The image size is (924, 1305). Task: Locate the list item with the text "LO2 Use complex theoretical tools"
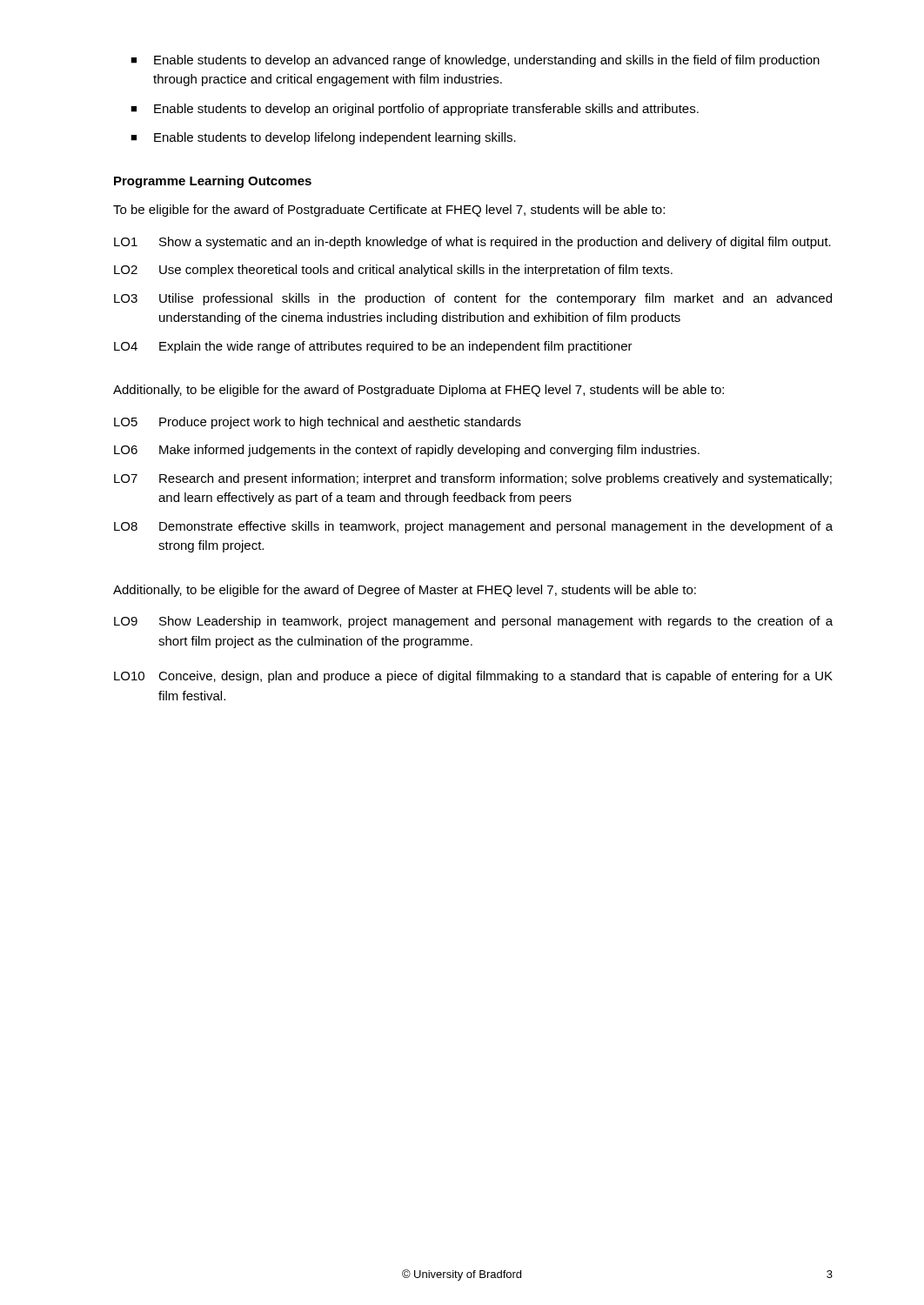(x=473, y=270)
